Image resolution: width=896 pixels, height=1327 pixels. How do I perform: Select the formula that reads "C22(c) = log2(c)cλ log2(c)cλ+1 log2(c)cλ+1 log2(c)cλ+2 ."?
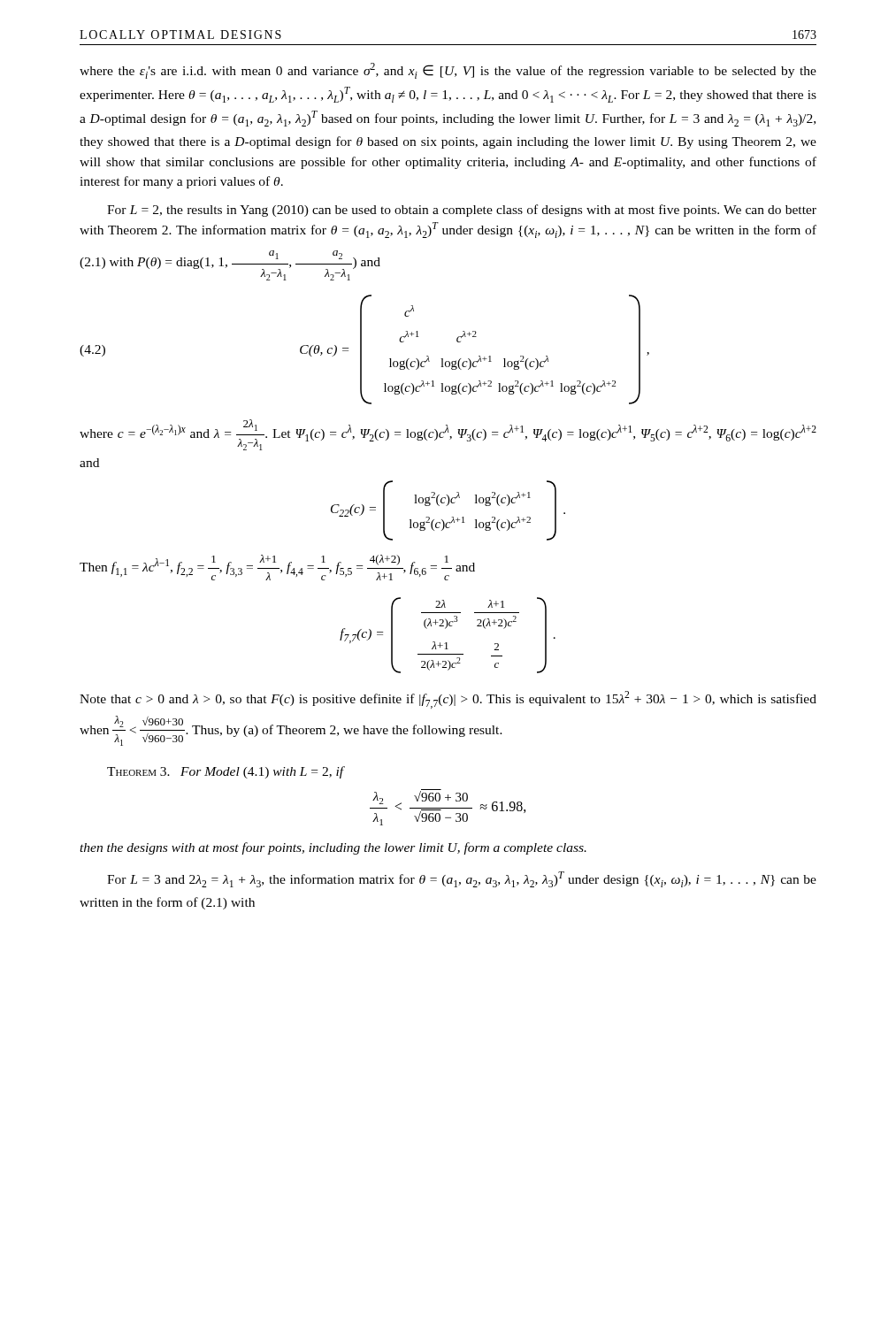448,510
